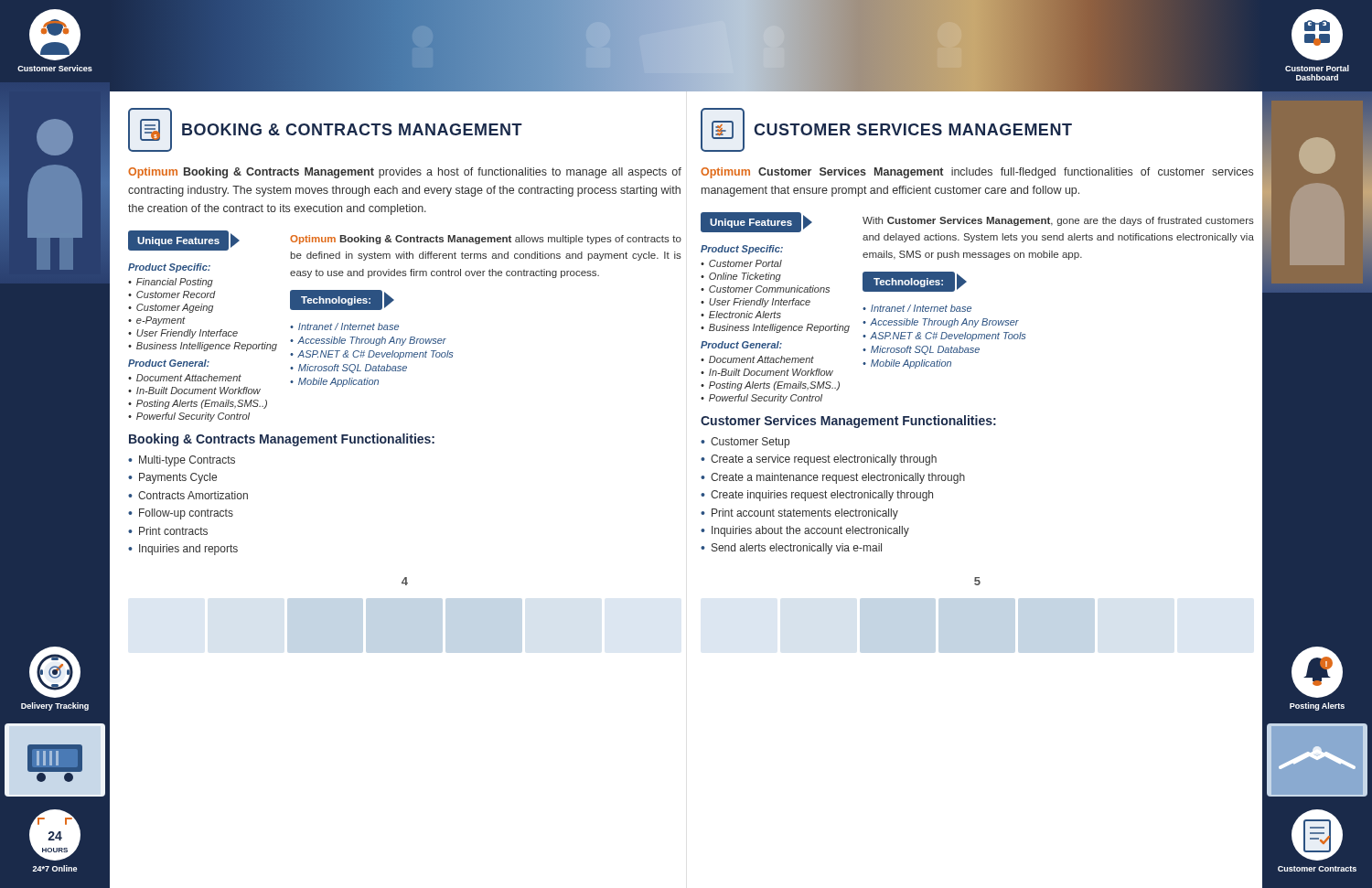Viewport: 1372px width, 888px height.
Task: Find "•Customer Record" on this page
Action: (x=172, y=294)
